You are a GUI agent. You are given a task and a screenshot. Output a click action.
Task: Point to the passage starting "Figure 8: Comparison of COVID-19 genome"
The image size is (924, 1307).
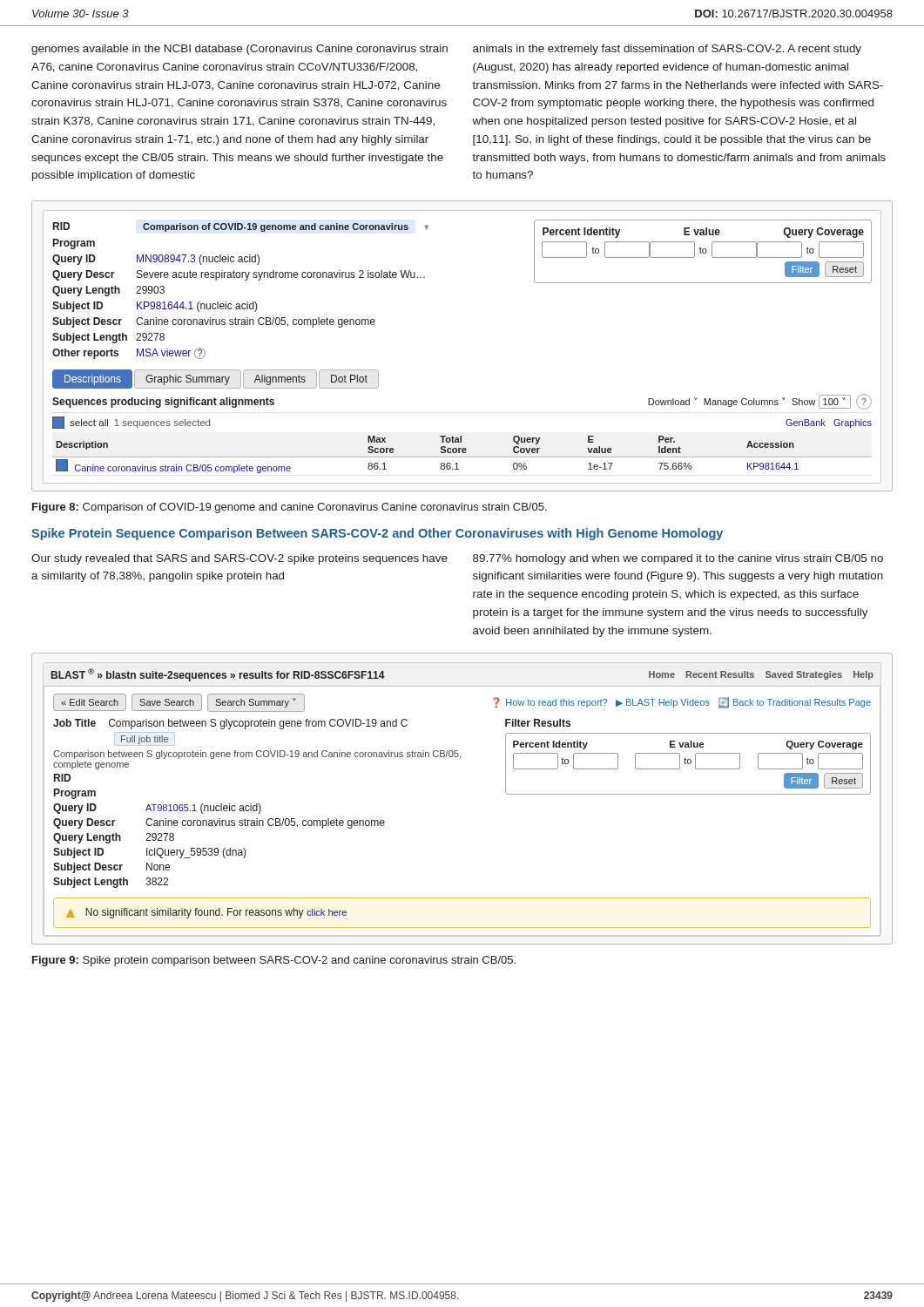[x=289, y=507]
